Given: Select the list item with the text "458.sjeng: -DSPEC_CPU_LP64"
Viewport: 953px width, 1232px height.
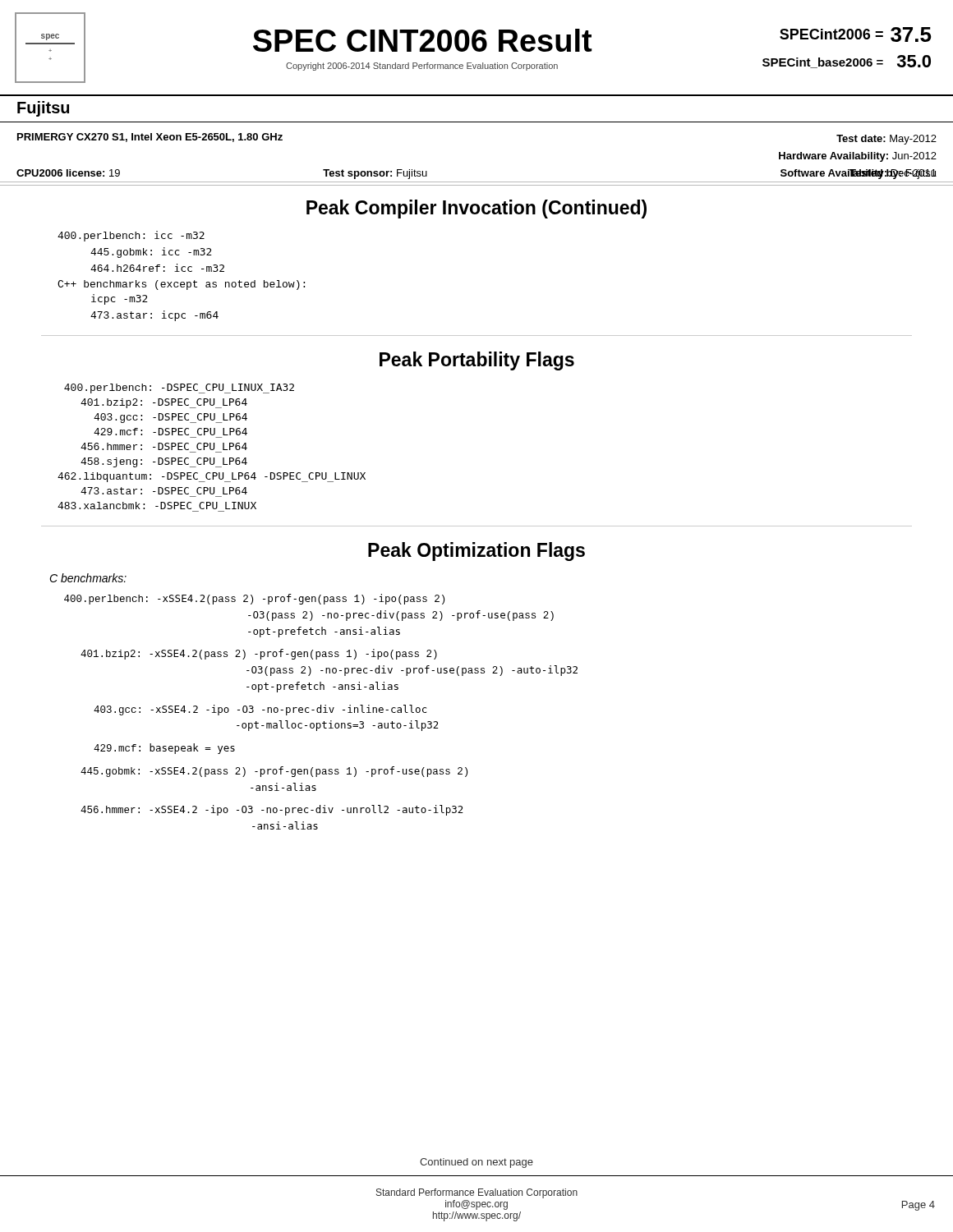Looking at the screenshot, I should point(164,462).
